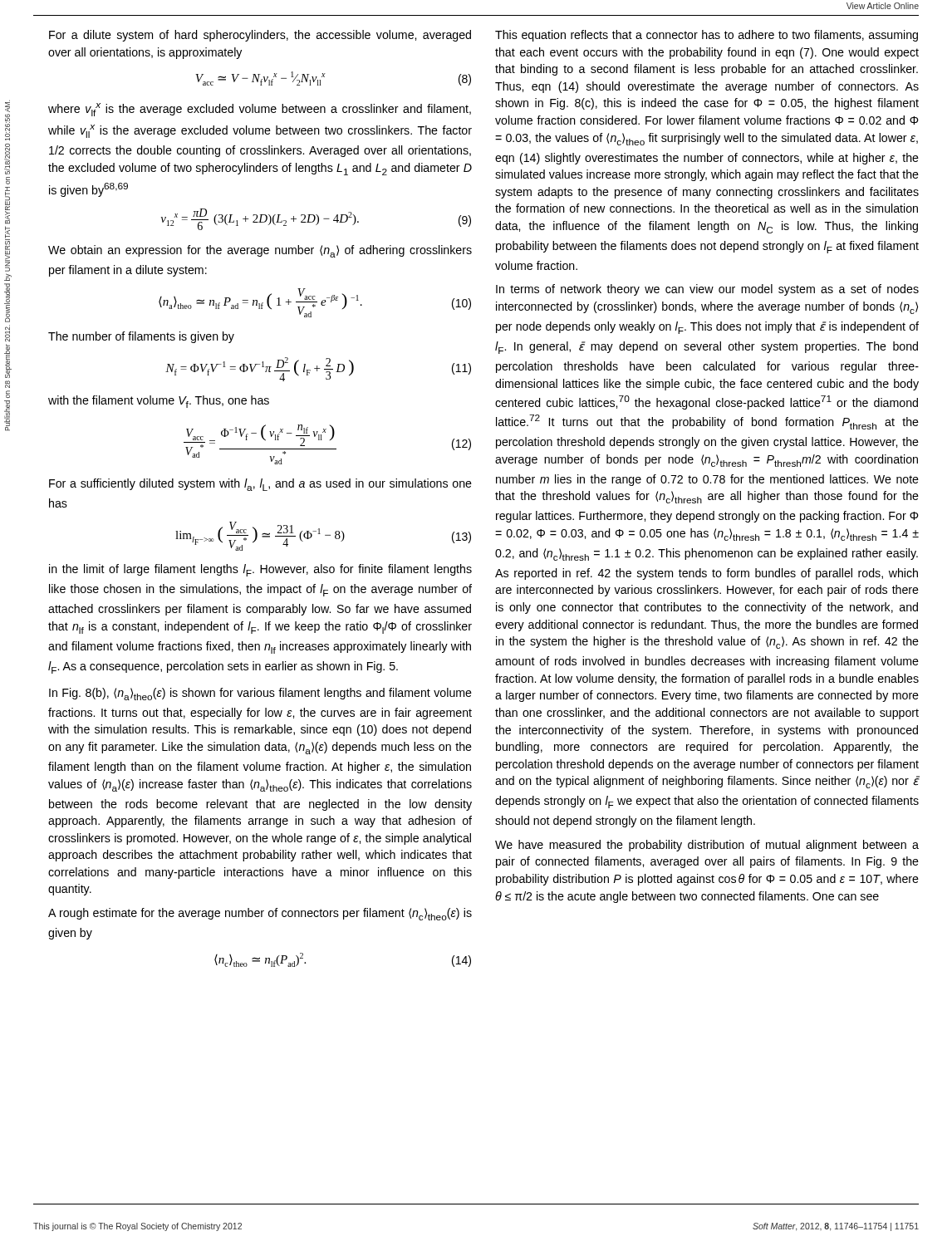Navigate to the element starting "We have measured the probability"
Viewport: 952px width, 1246px height.
[x=707, y=871]
